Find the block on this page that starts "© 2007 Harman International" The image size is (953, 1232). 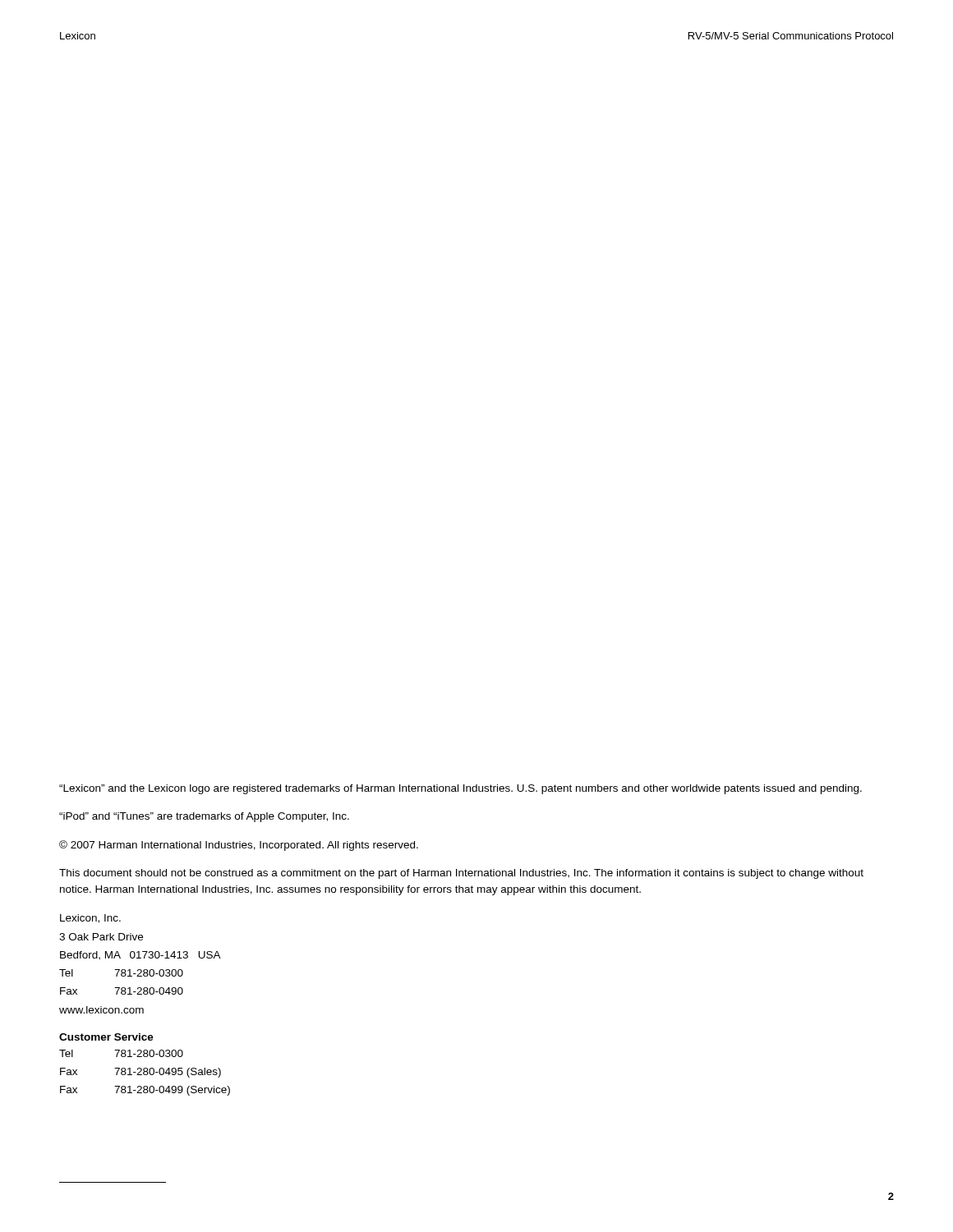point(239,844)
